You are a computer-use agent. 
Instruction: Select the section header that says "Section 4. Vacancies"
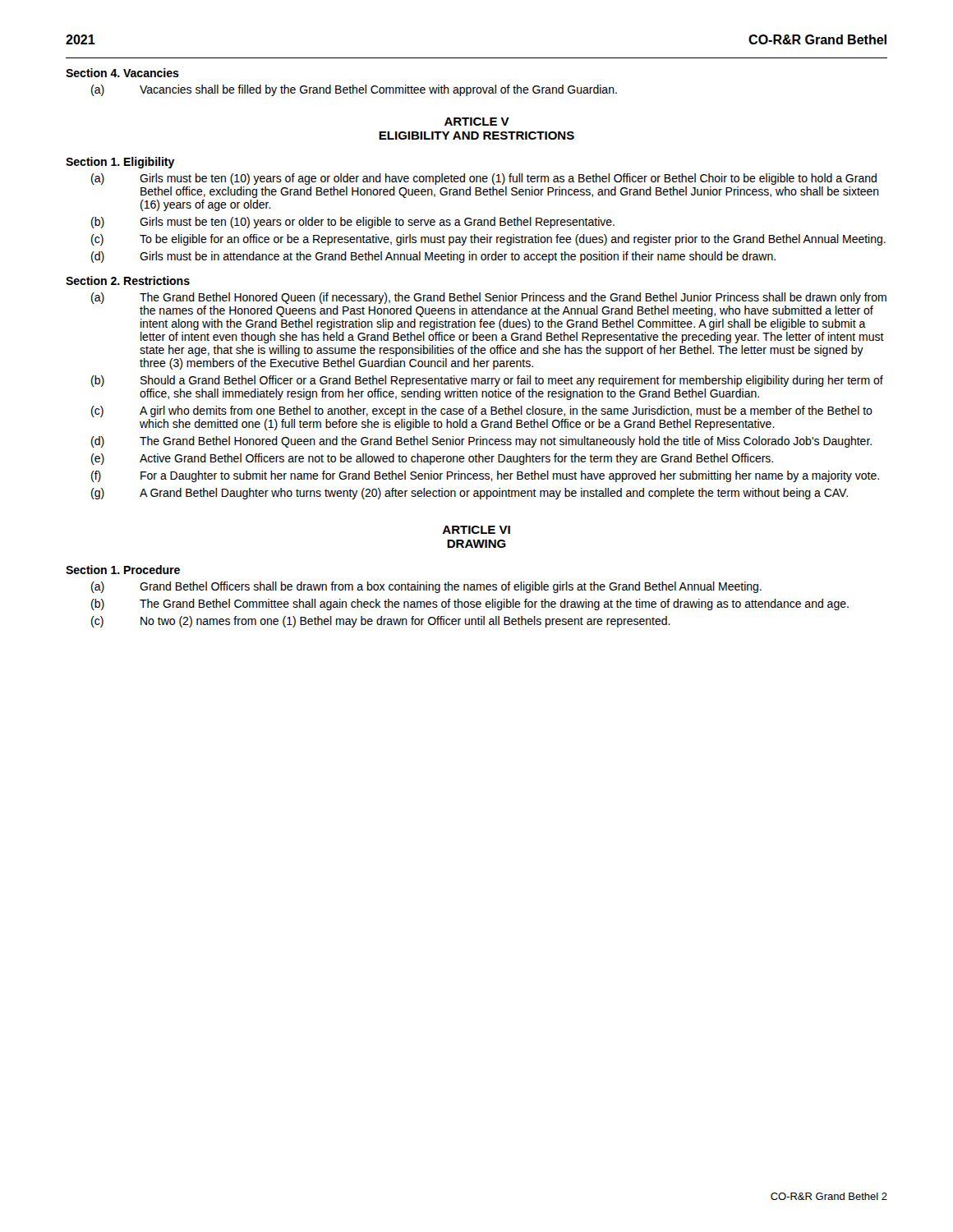click(x=122, y=73)
